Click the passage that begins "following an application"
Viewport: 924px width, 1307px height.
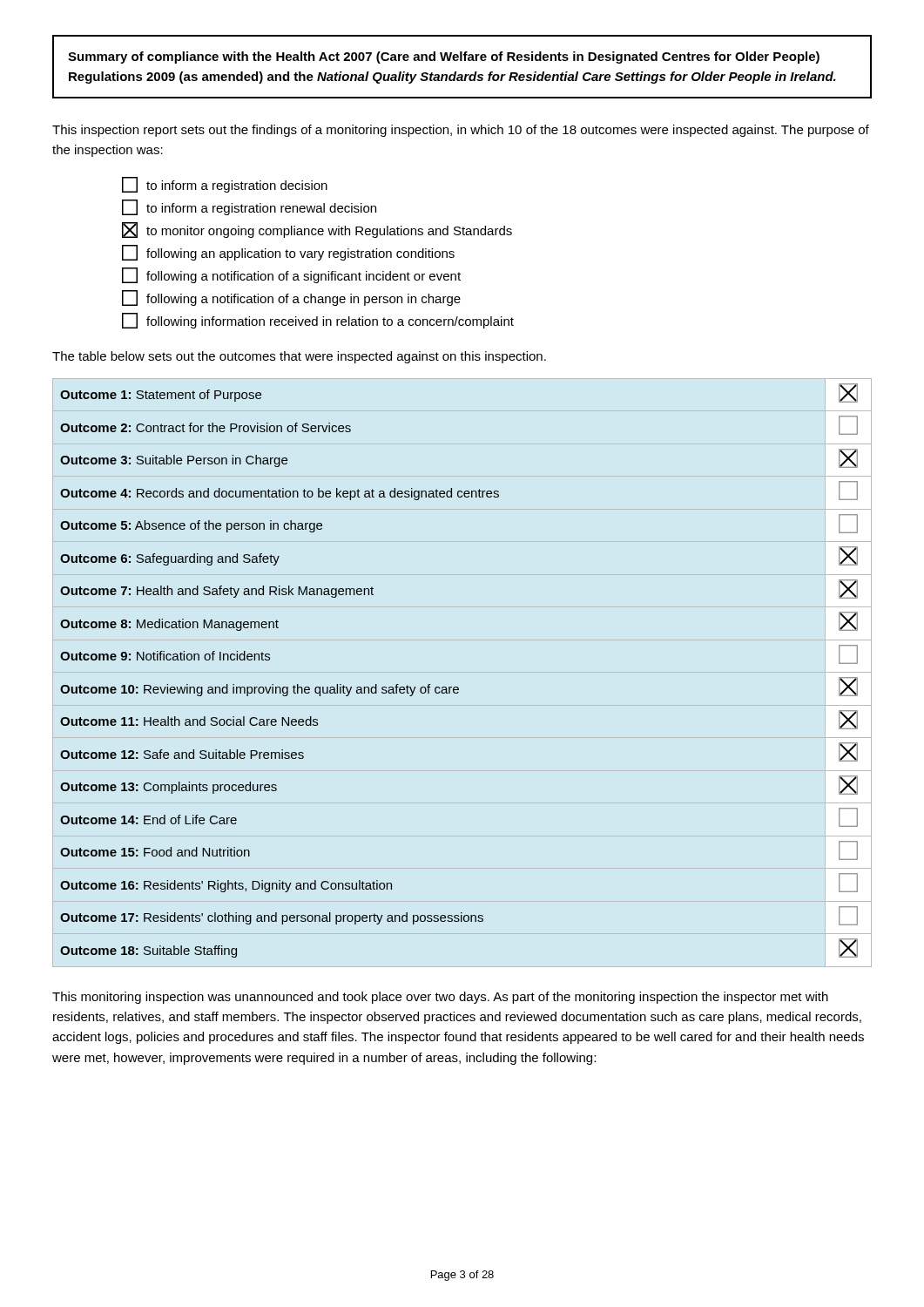(x=288, y=253)
